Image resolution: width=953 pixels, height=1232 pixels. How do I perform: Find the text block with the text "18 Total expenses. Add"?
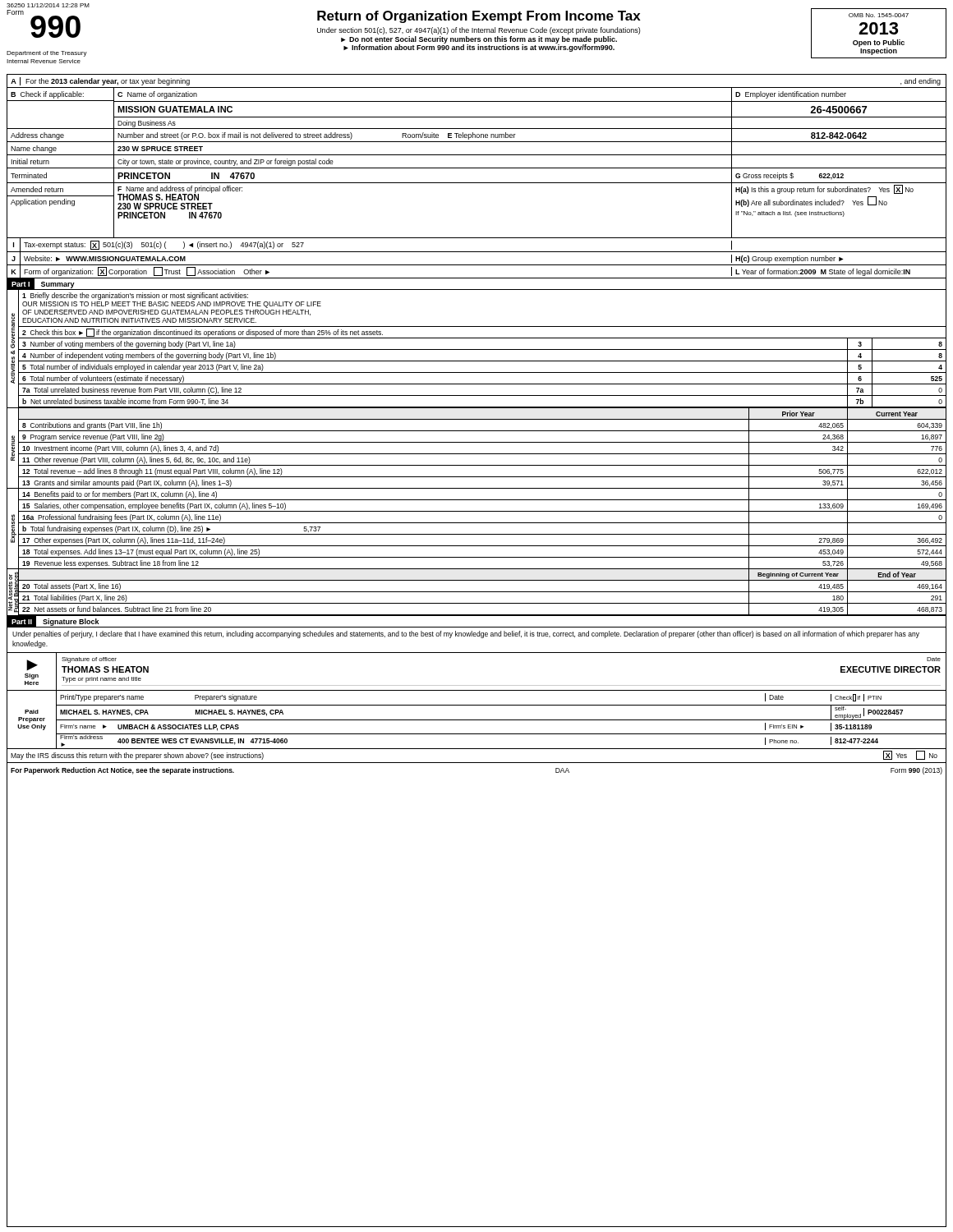[x=482, y=552]
